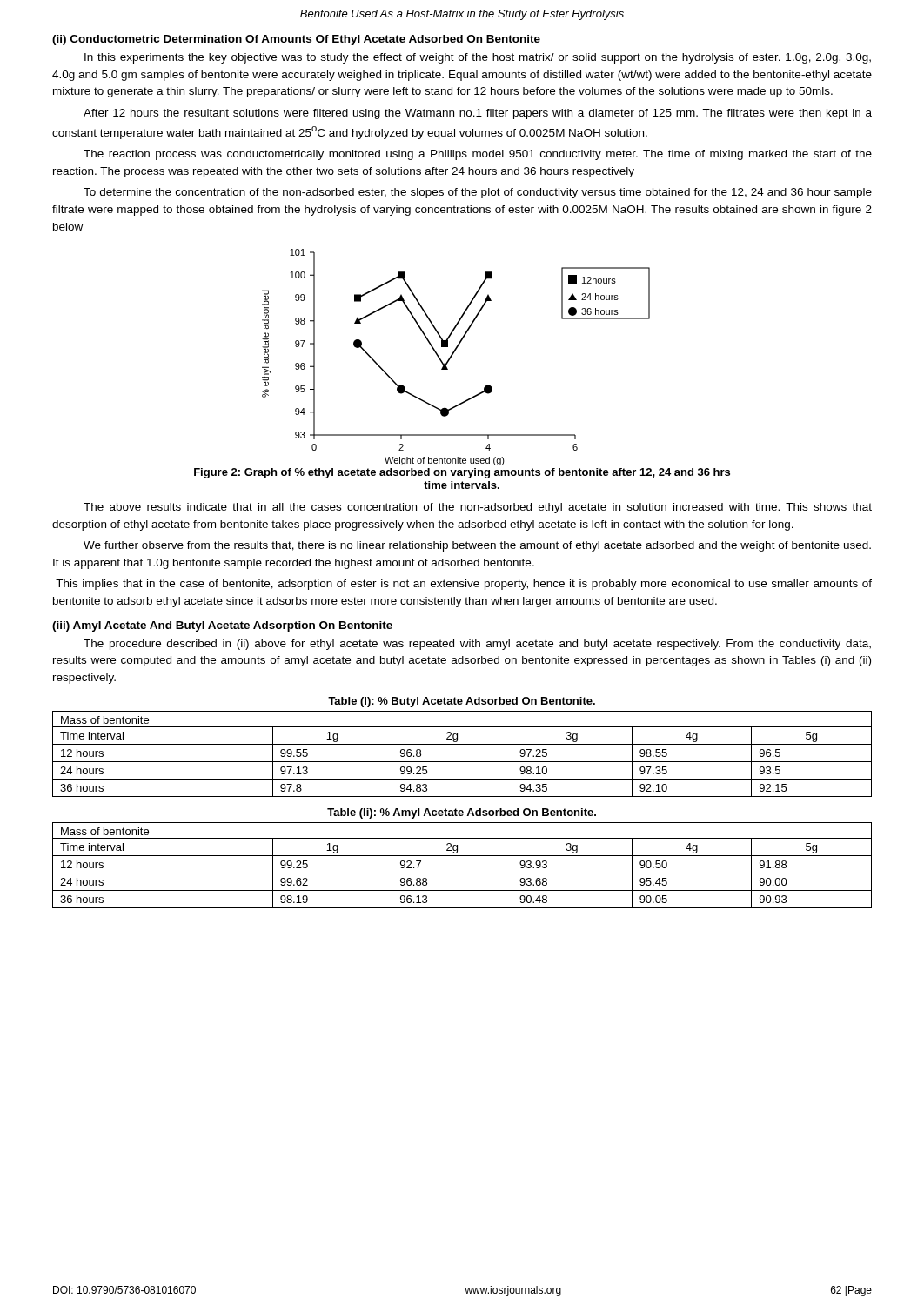
Task: Where is the passage that starts "After 12 hours the"?
Action: (462, 122)
